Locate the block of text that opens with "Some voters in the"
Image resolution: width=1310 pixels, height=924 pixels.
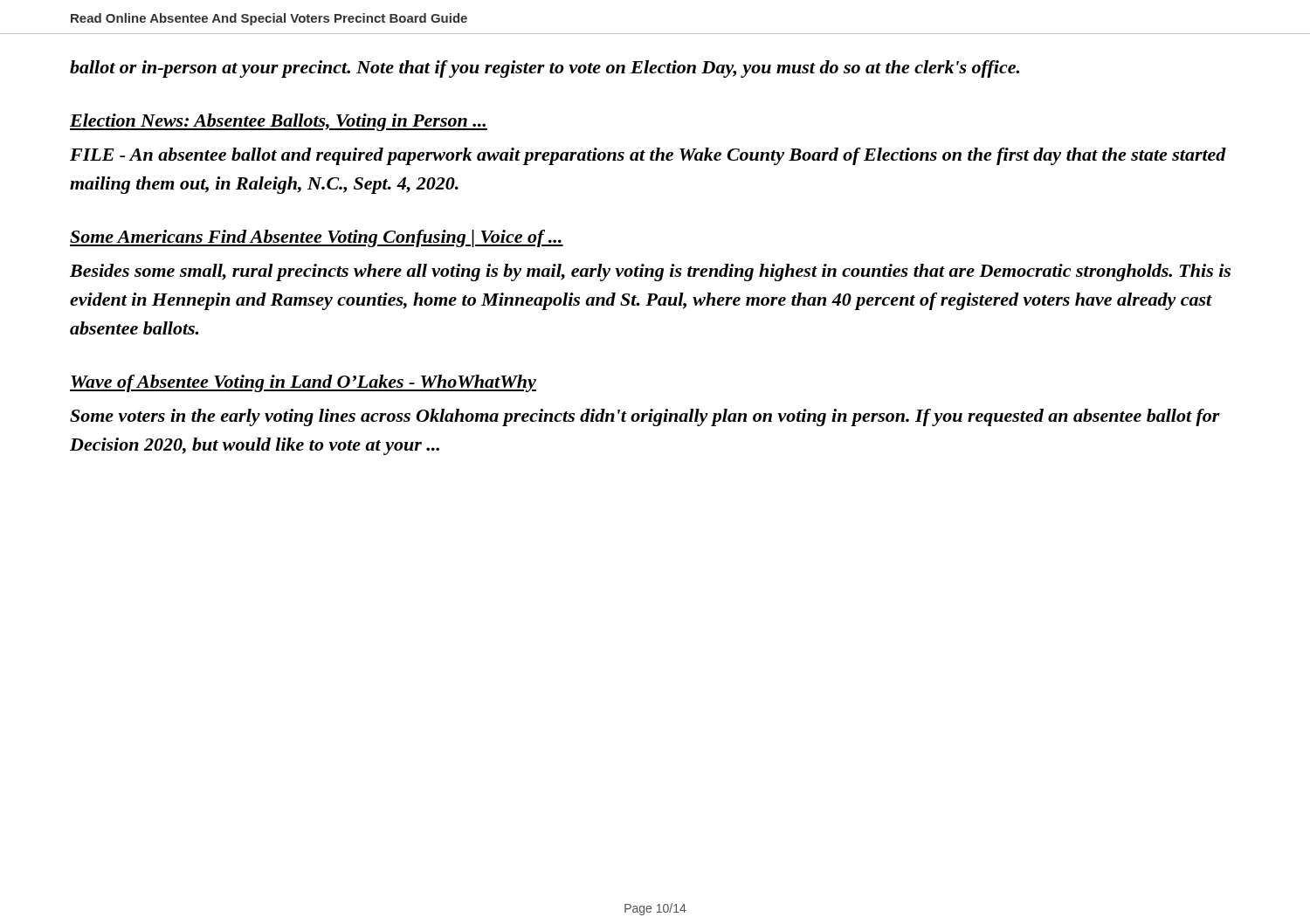pos(645,430)
